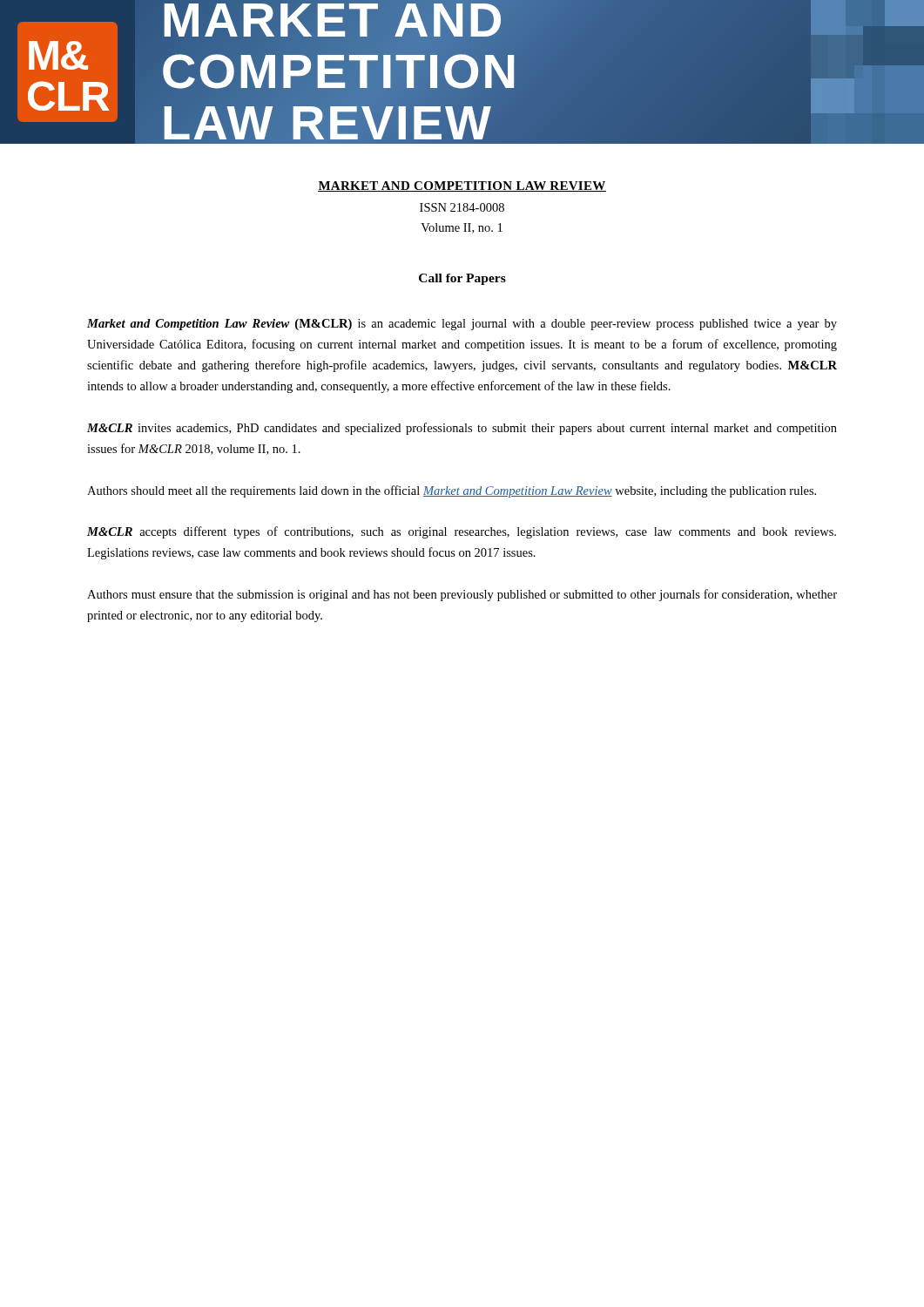Locate the block of text that opens with "Authors should meet all the requirements laid down"

pos(452,490)
